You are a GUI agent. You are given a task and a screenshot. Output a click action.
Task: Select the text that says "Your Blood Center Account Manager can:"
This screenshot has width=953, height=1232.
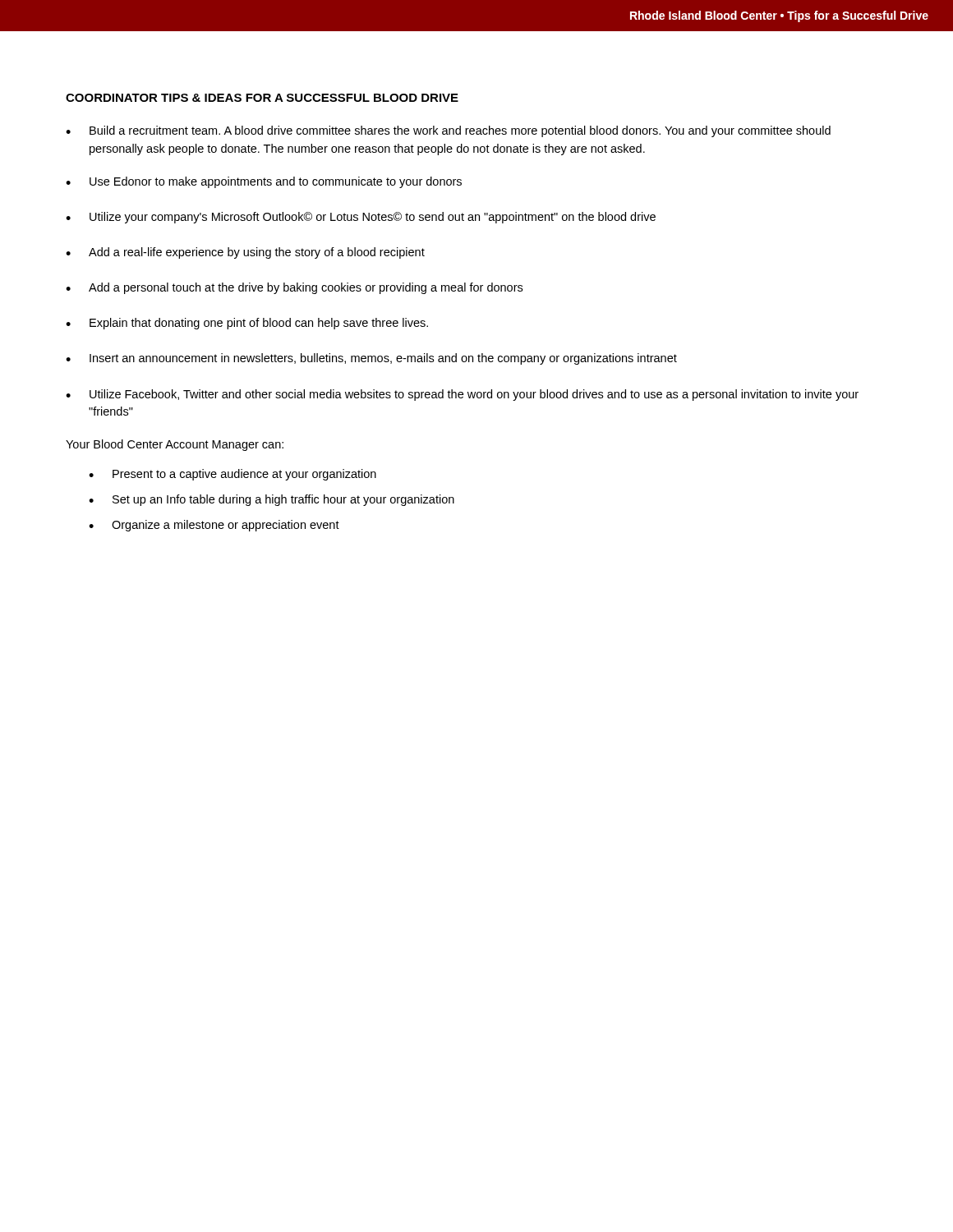[x=175, y=444]
